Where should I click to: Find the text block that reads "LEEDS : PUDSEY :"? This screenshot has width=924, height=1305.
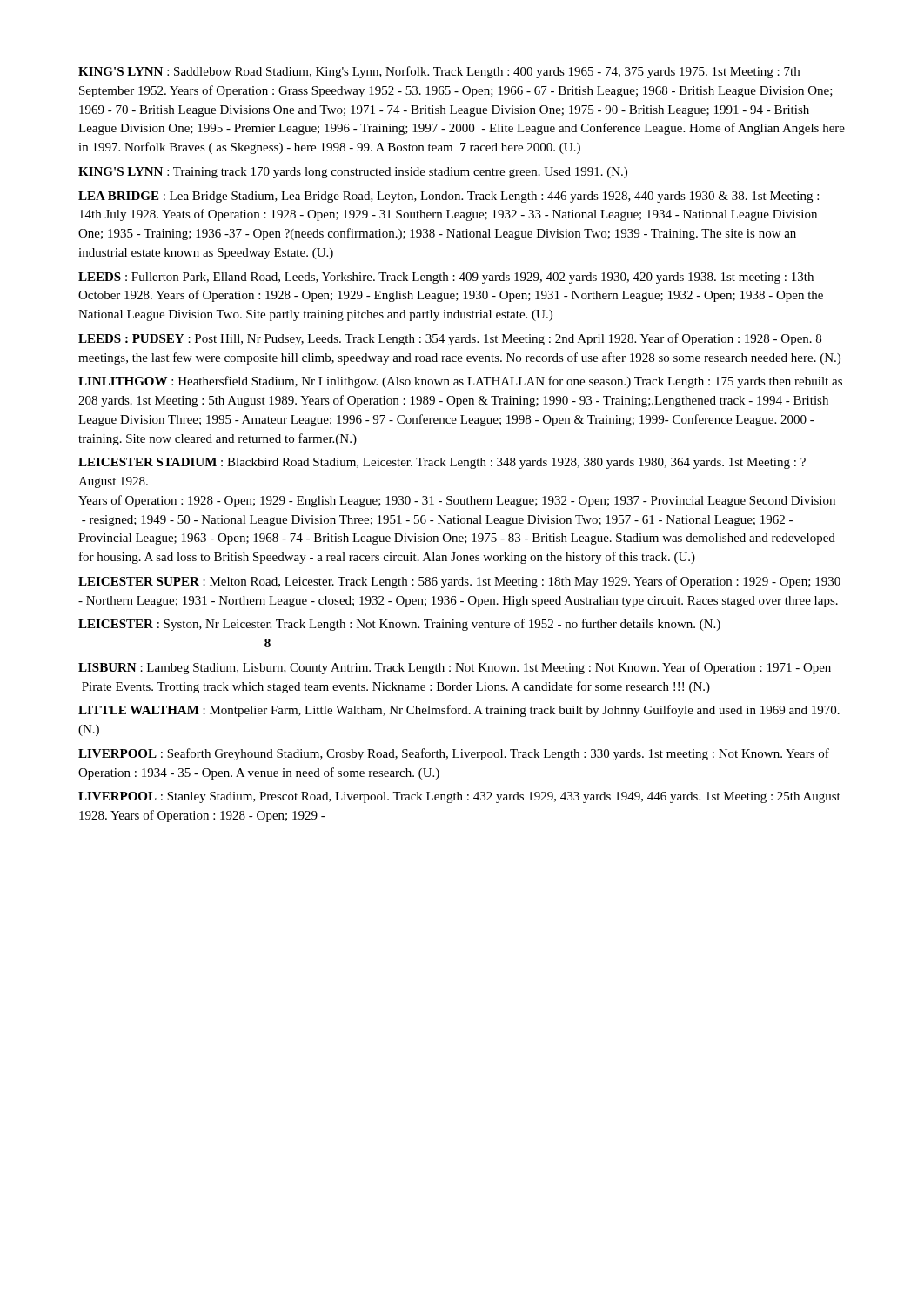(462, 348)
